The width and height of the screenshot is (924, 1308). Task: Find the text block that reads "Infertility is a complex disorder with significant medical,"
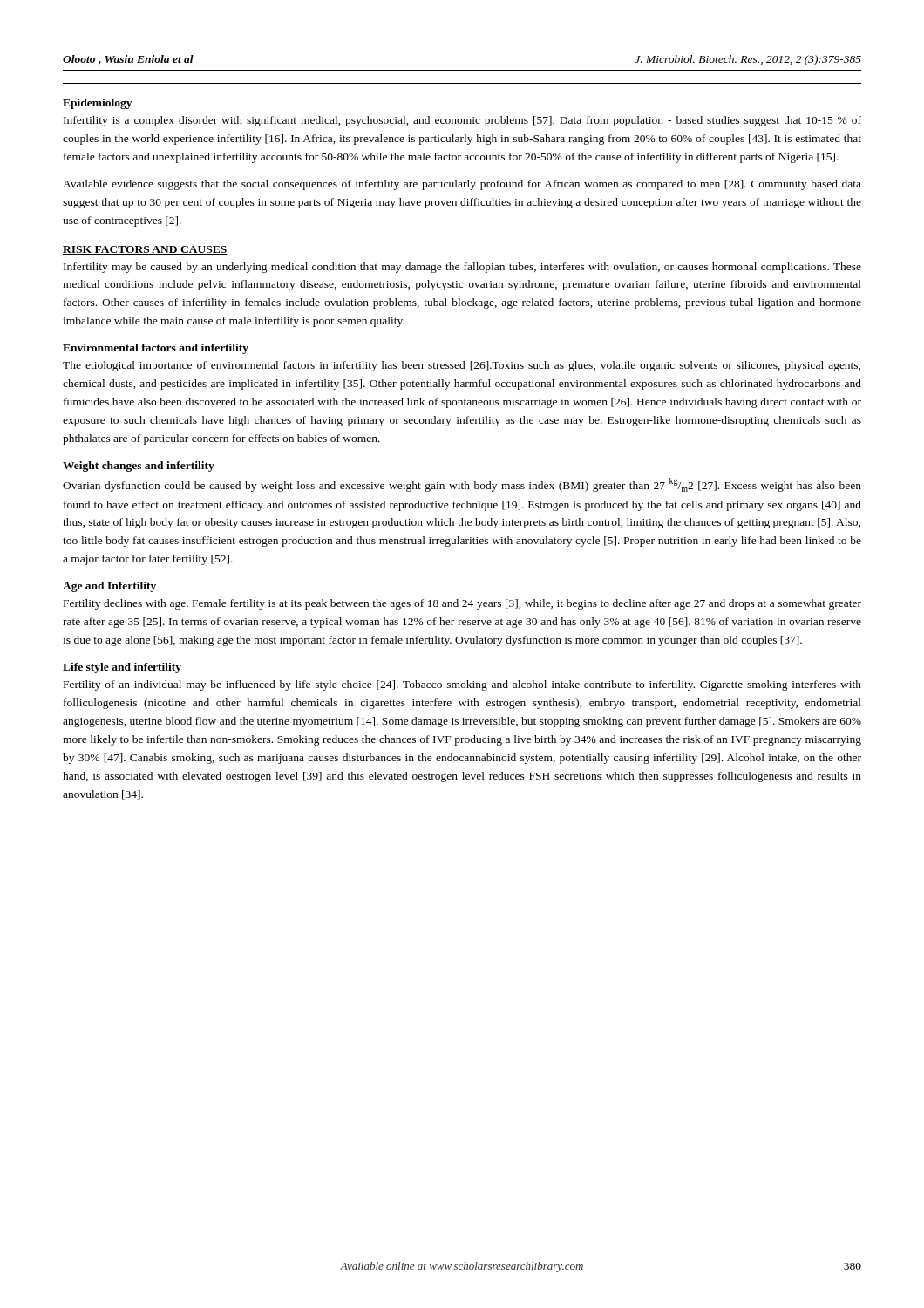pyautogui.click(x=462, y=138)
